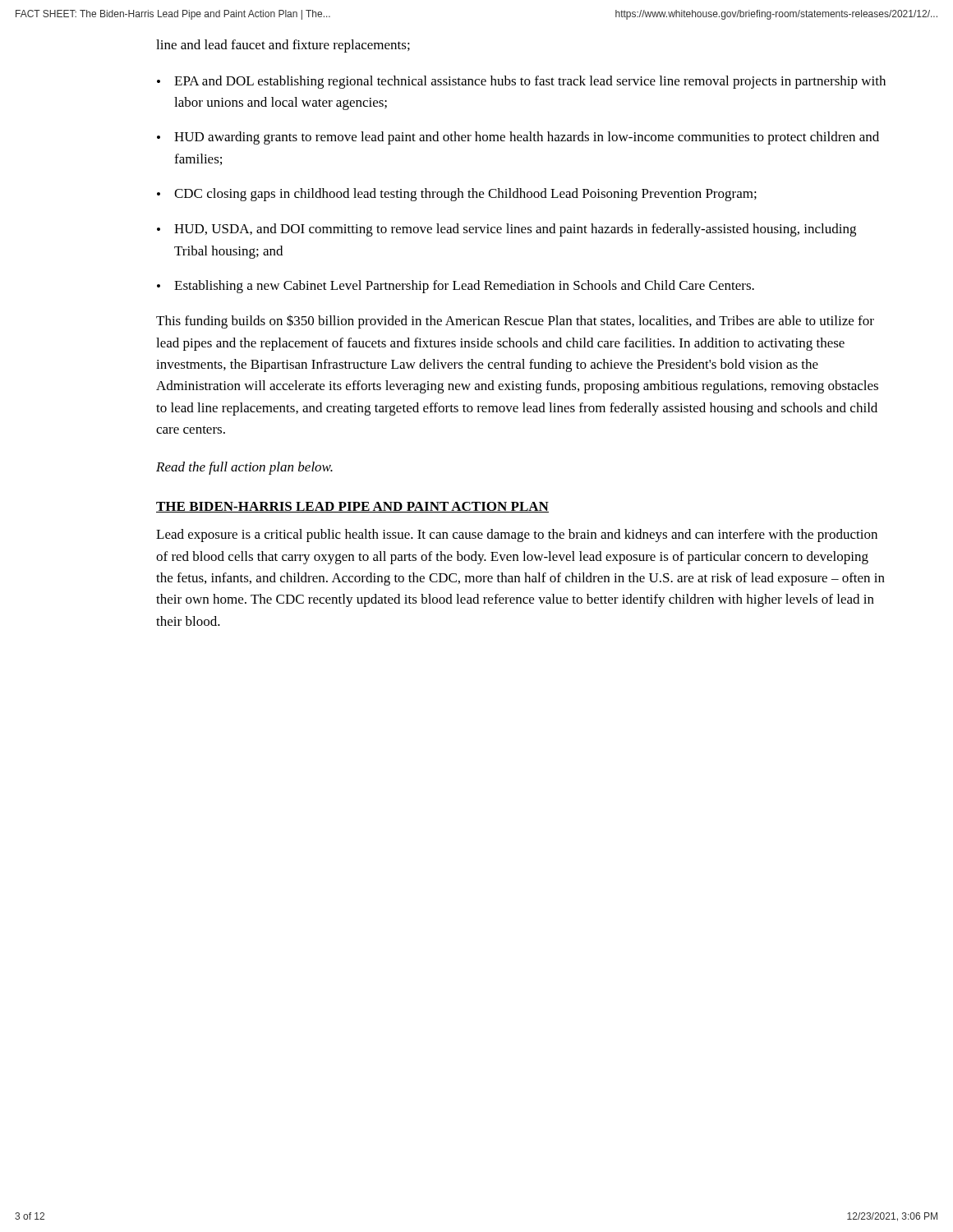Point to the passage starting "• CDC closing gaps in childhood lead testing"
The width and height of the screenshot is (953, 1232).
[522, 194]
